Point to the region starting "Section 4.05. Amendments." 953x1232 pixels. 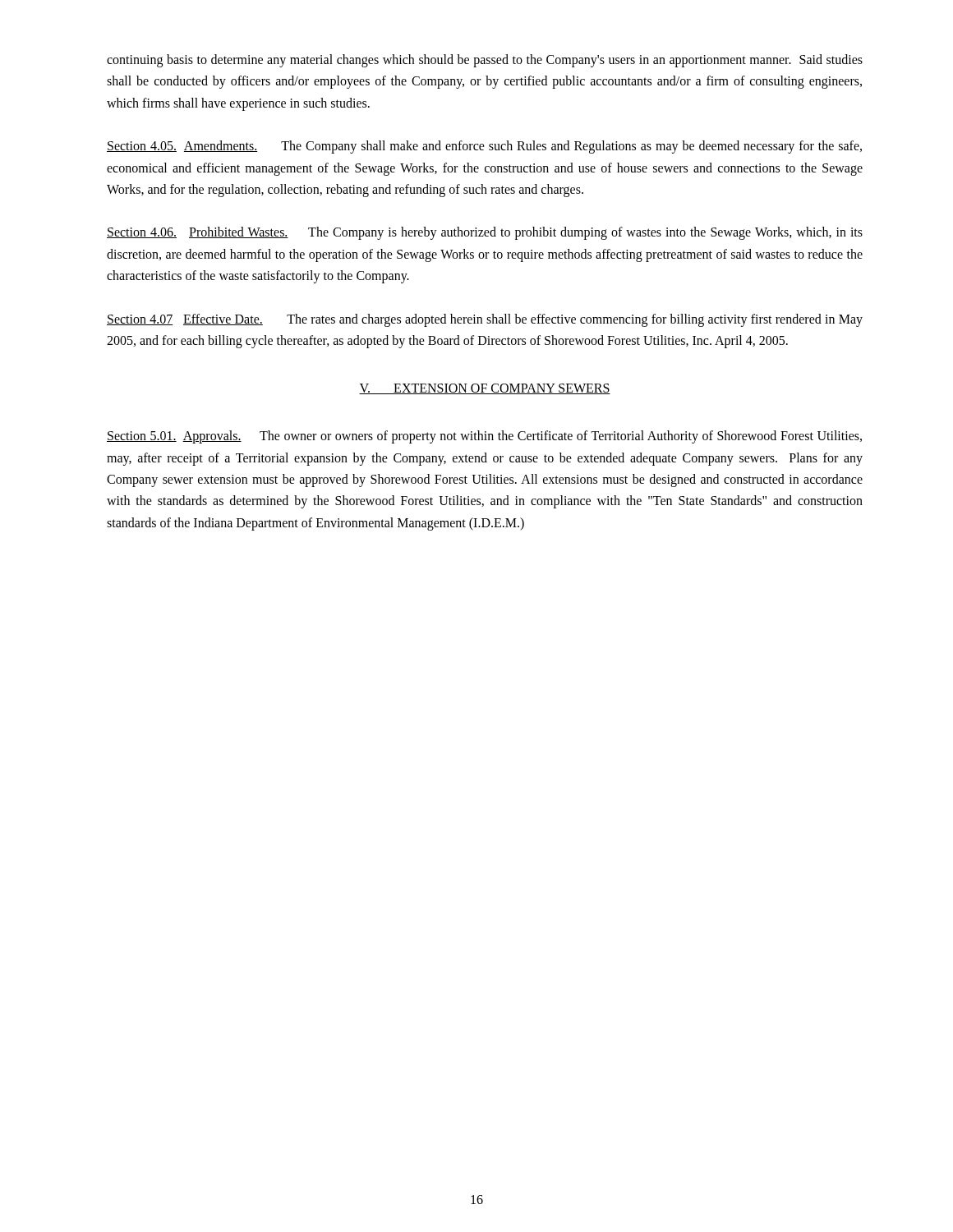485,168
